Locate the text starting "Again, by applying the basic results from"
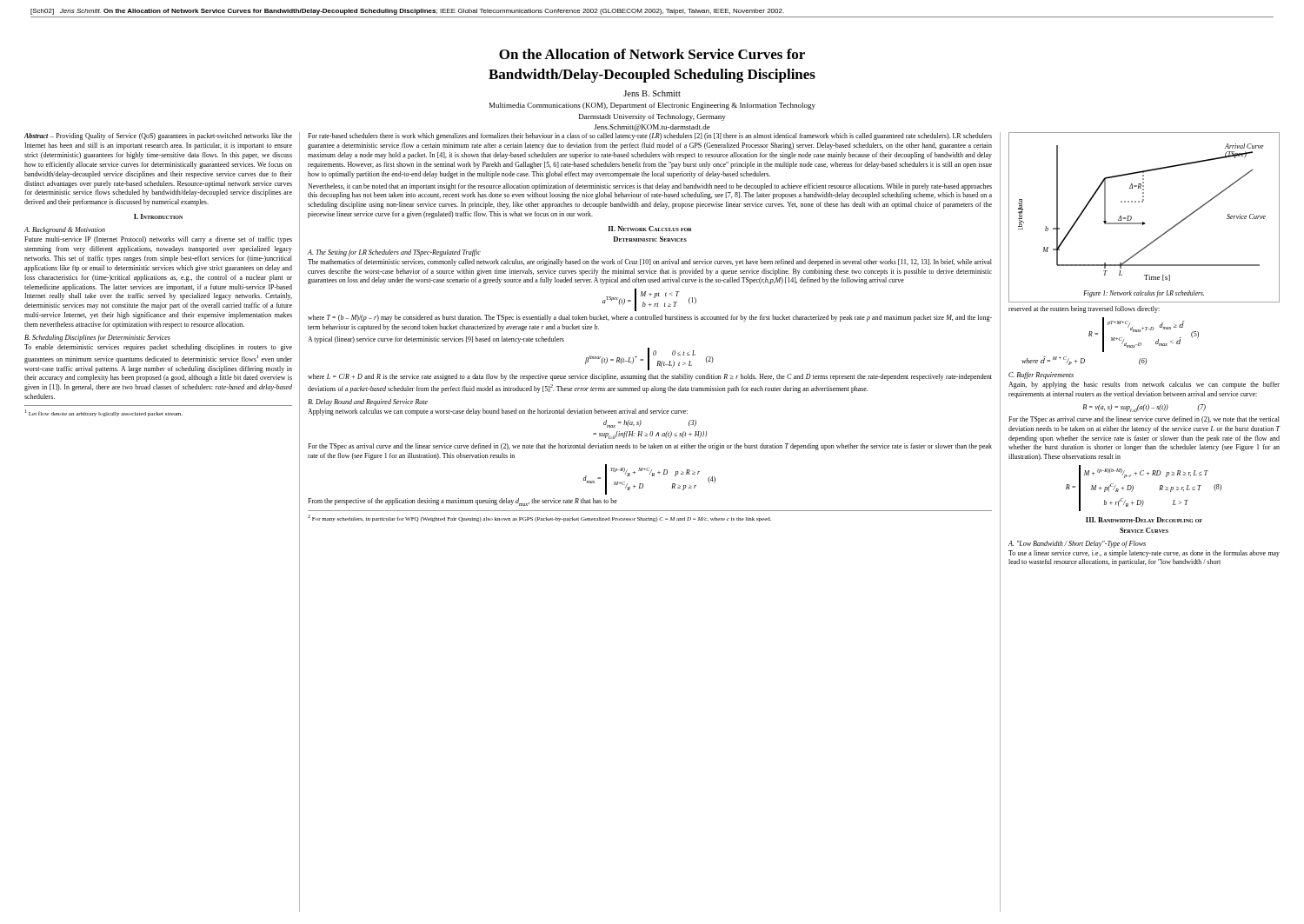 click(x=1144, y=389)
